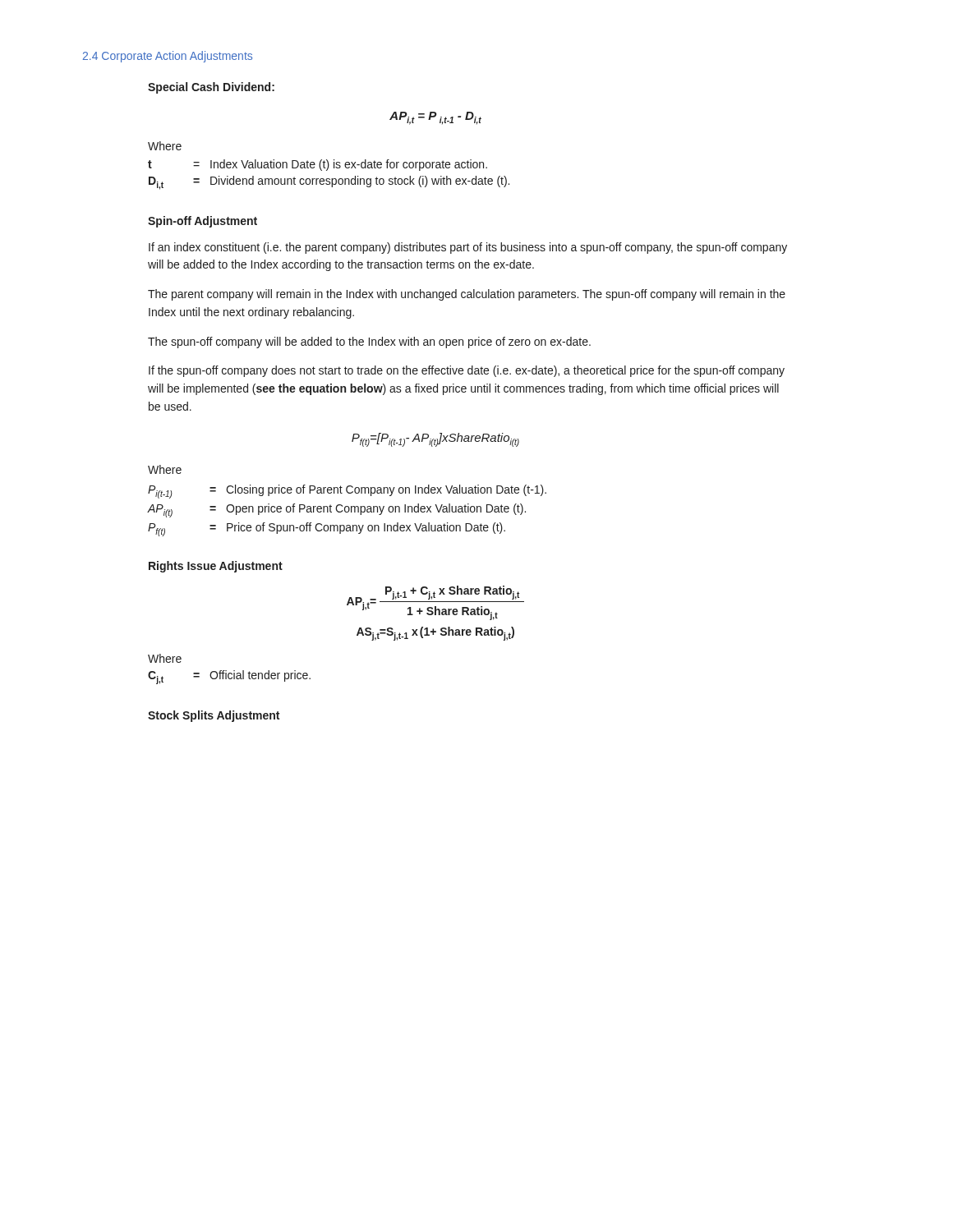Locate the list item with the text "Pi(t-1) = Closing price of Parent"
Viewport: 953px width, 1232px height.
[348, 491]
